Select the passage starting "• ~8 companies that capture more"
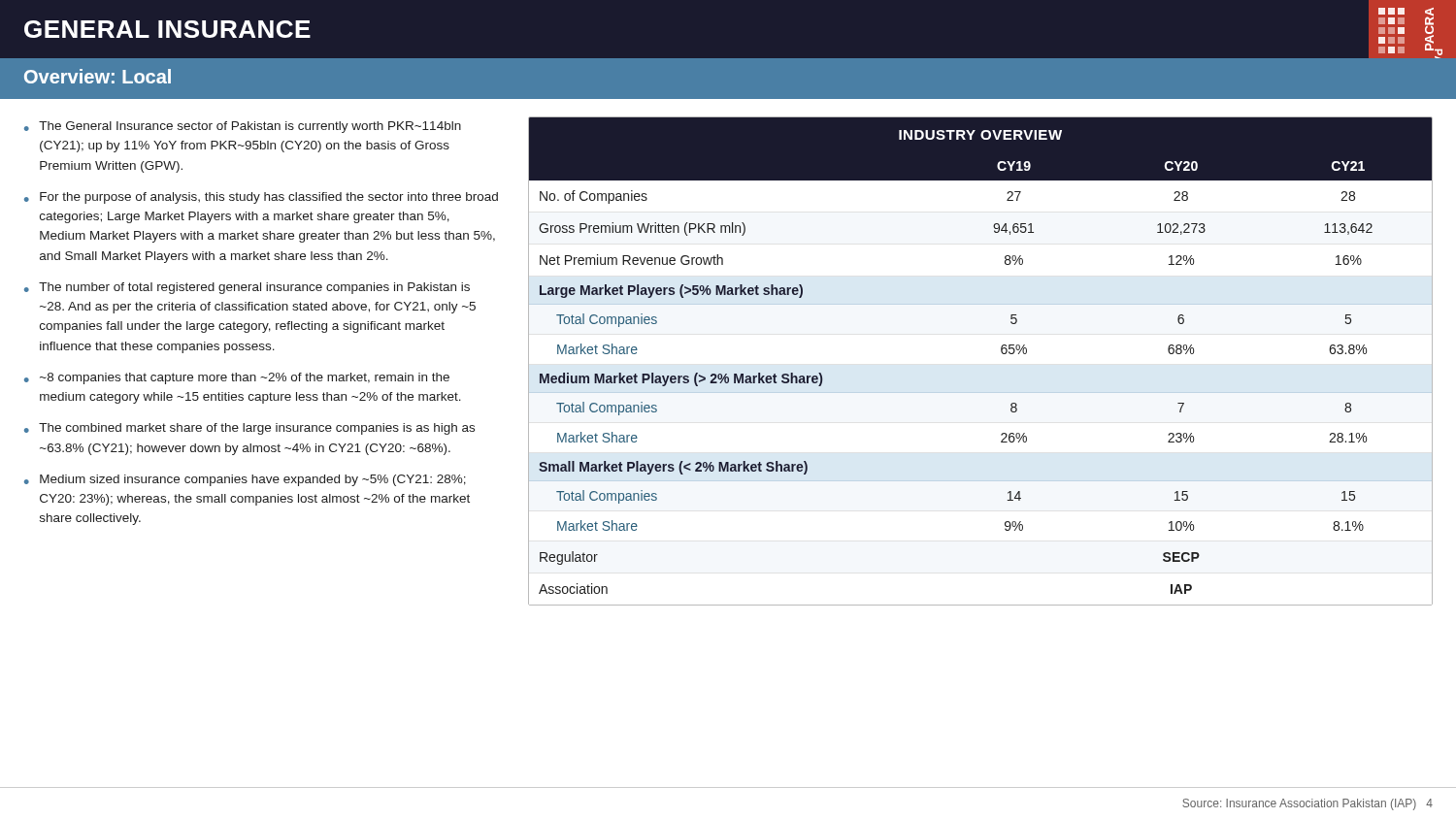The image size is (1456, 819). point(261,387)
